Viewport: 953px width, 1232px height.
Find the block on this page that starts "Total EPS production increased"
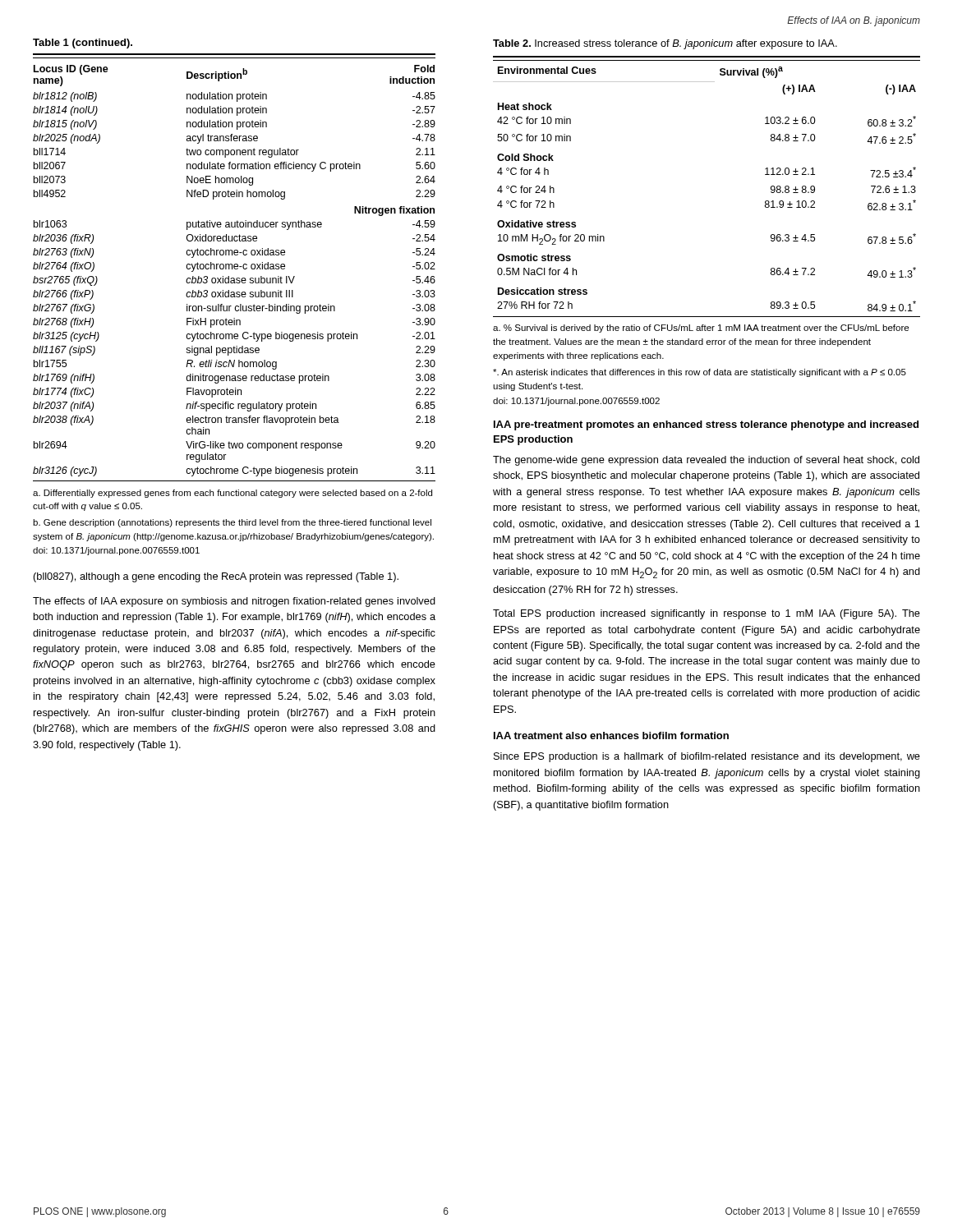click(707, 661)
